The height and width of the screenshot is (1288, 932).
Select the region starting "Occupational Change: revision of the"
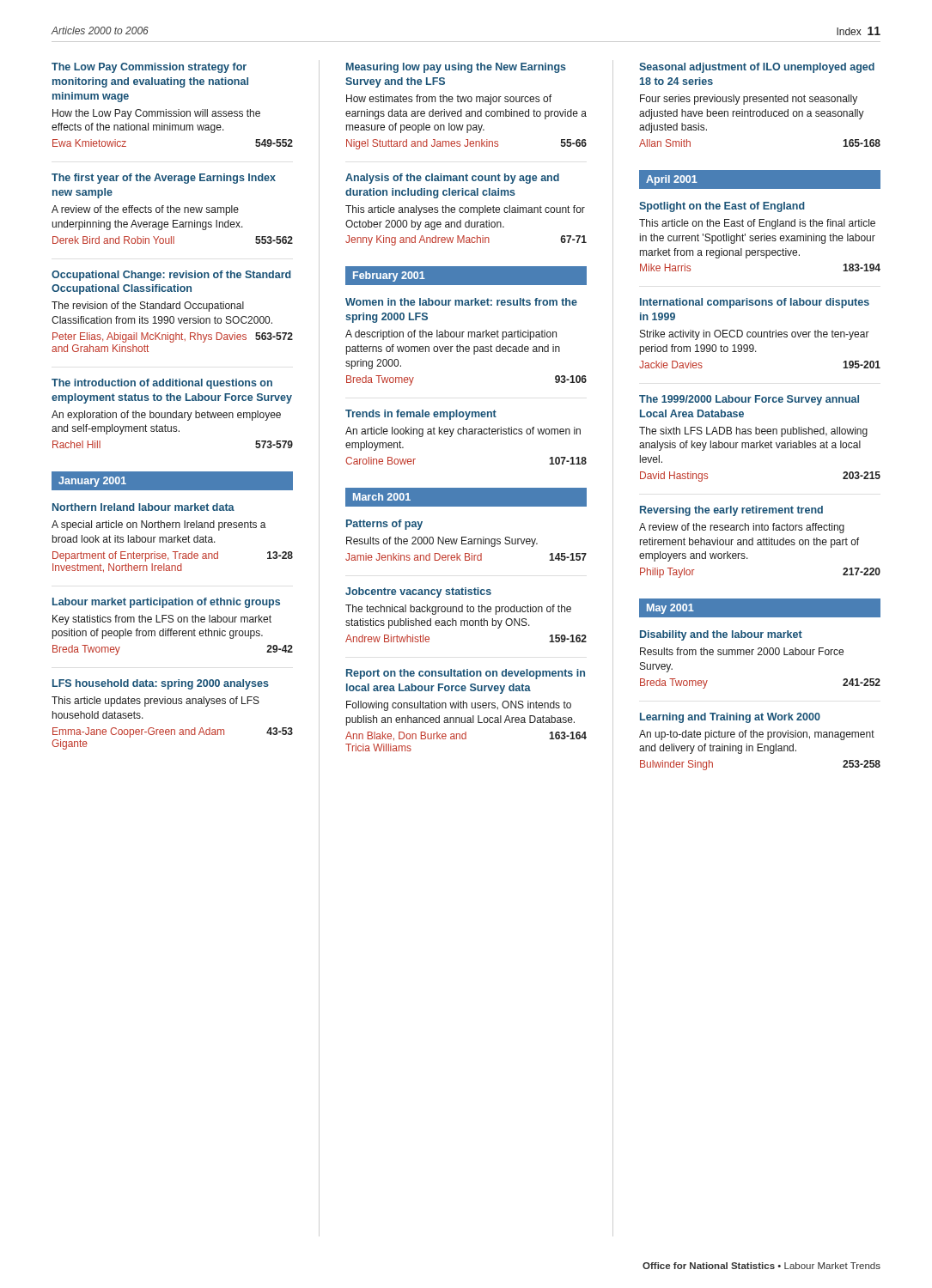pos(172,311)
